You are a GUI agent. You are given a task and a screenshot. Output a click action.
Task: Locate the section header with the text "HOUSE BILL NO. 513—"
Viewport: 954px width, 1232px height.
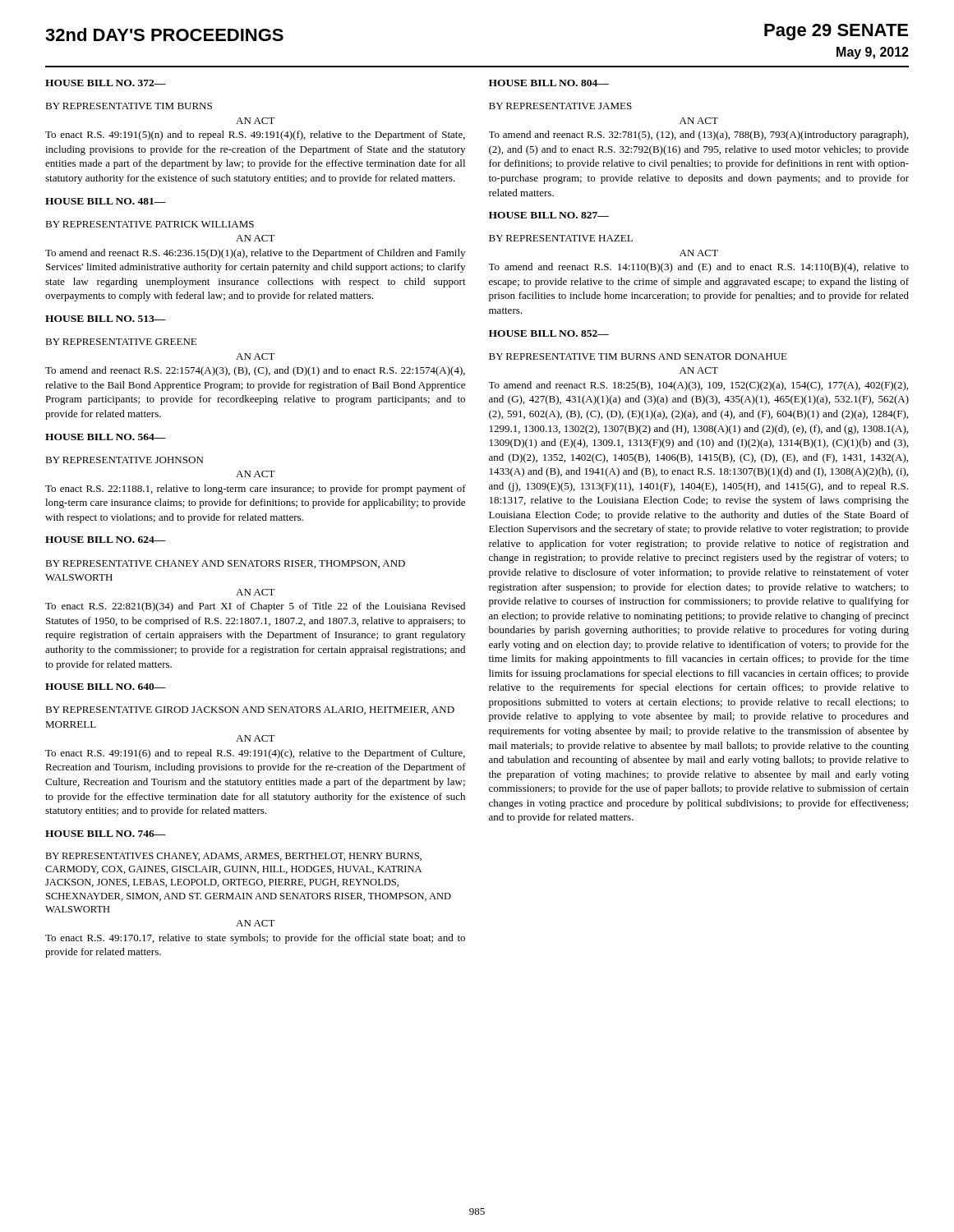coord(105,318)
